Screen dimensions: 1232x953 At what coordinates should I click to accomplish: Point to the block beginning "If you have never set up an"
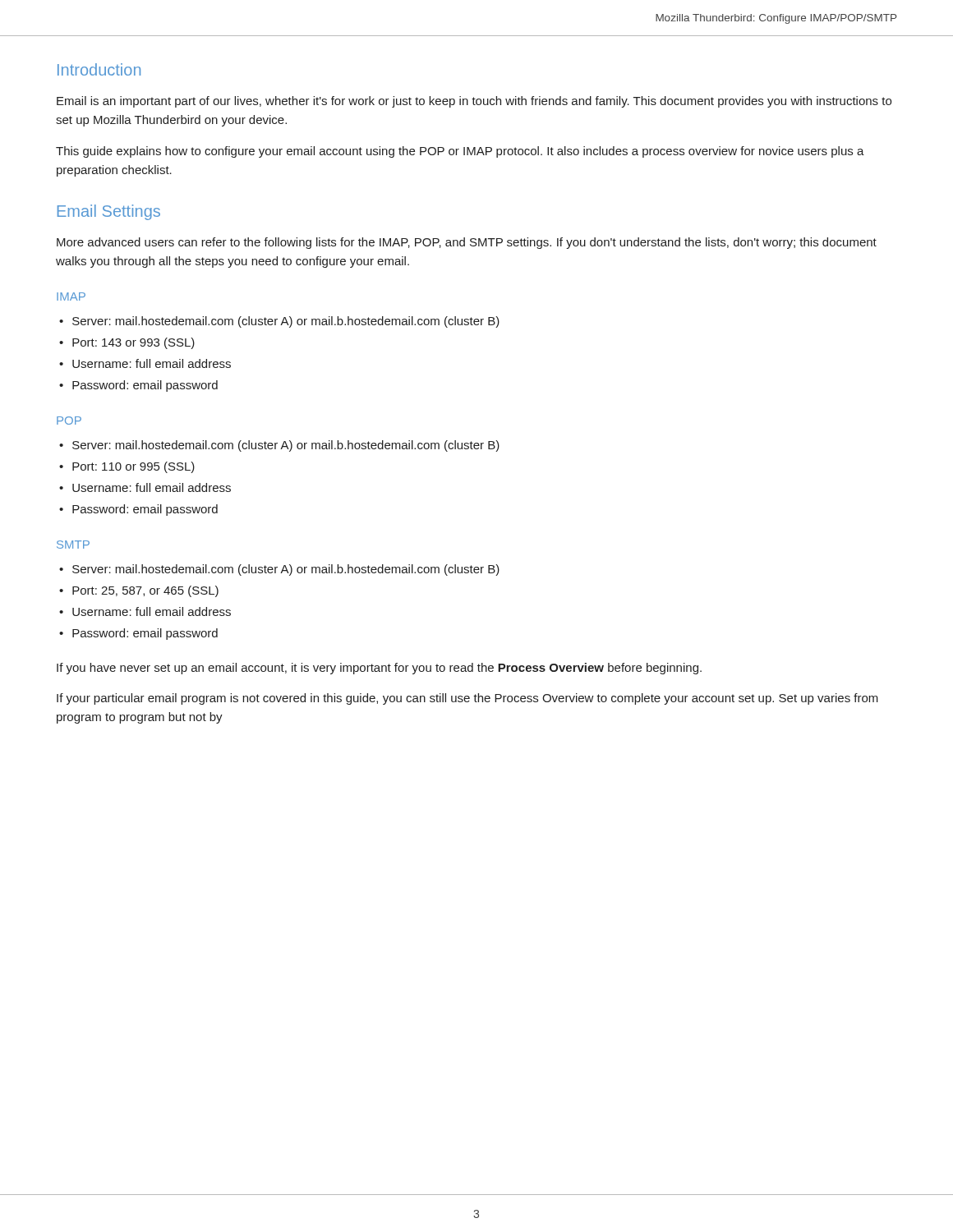click(379, 667)
